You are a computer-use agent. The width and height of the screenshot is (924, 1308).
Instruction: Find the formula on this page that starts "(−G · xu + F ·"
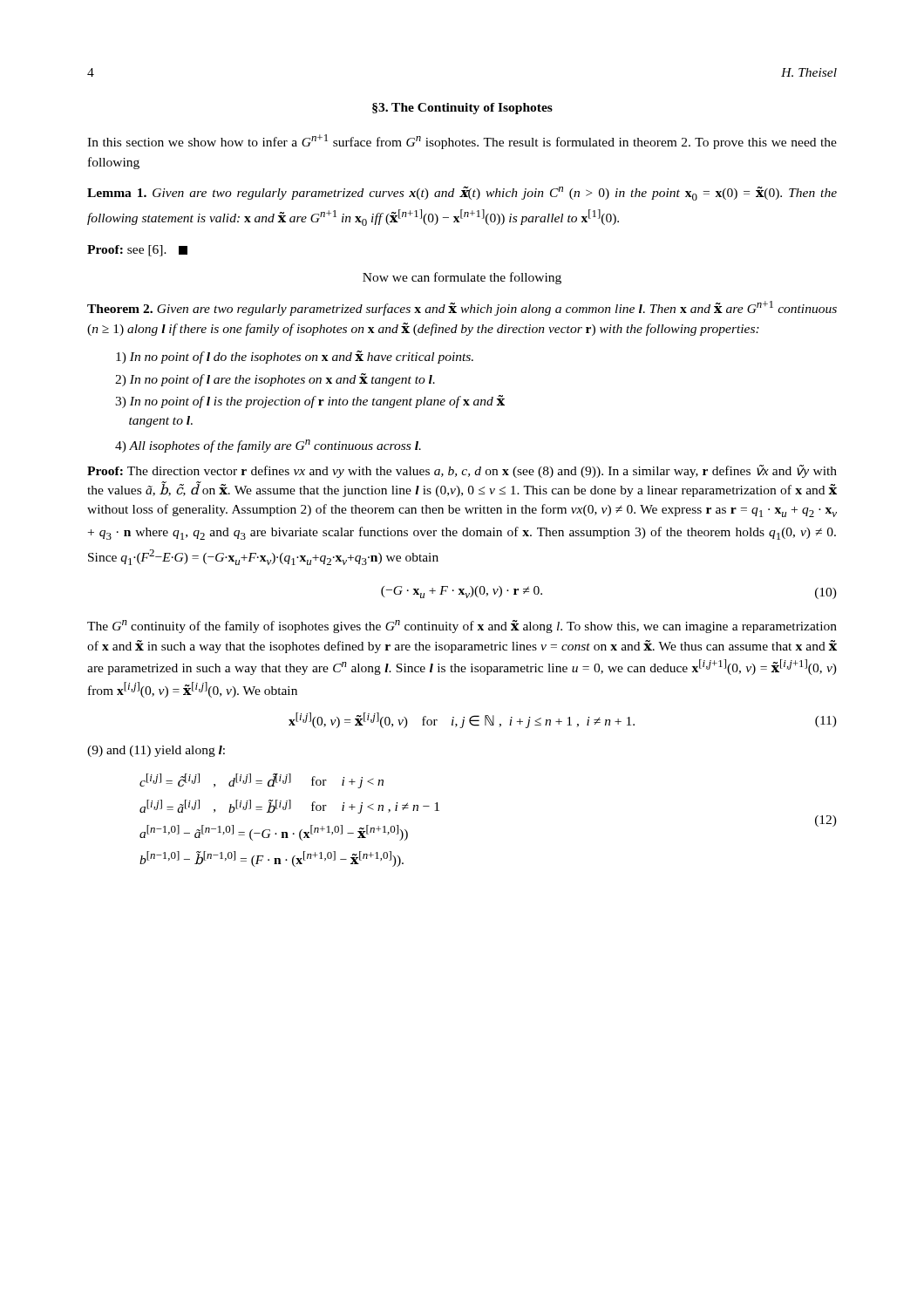click(461, 593)
